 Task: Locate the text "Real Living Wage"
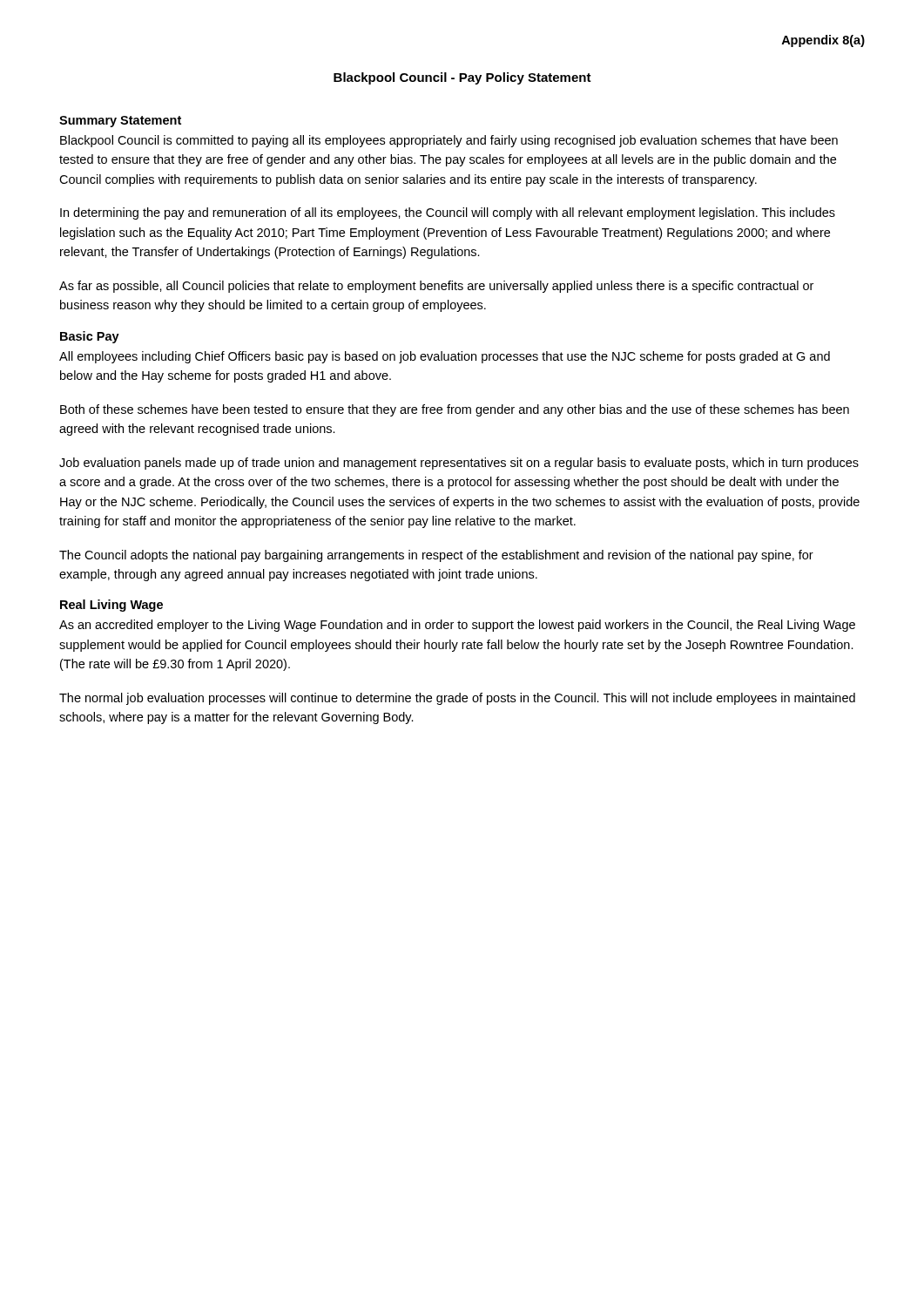point(111,605)
